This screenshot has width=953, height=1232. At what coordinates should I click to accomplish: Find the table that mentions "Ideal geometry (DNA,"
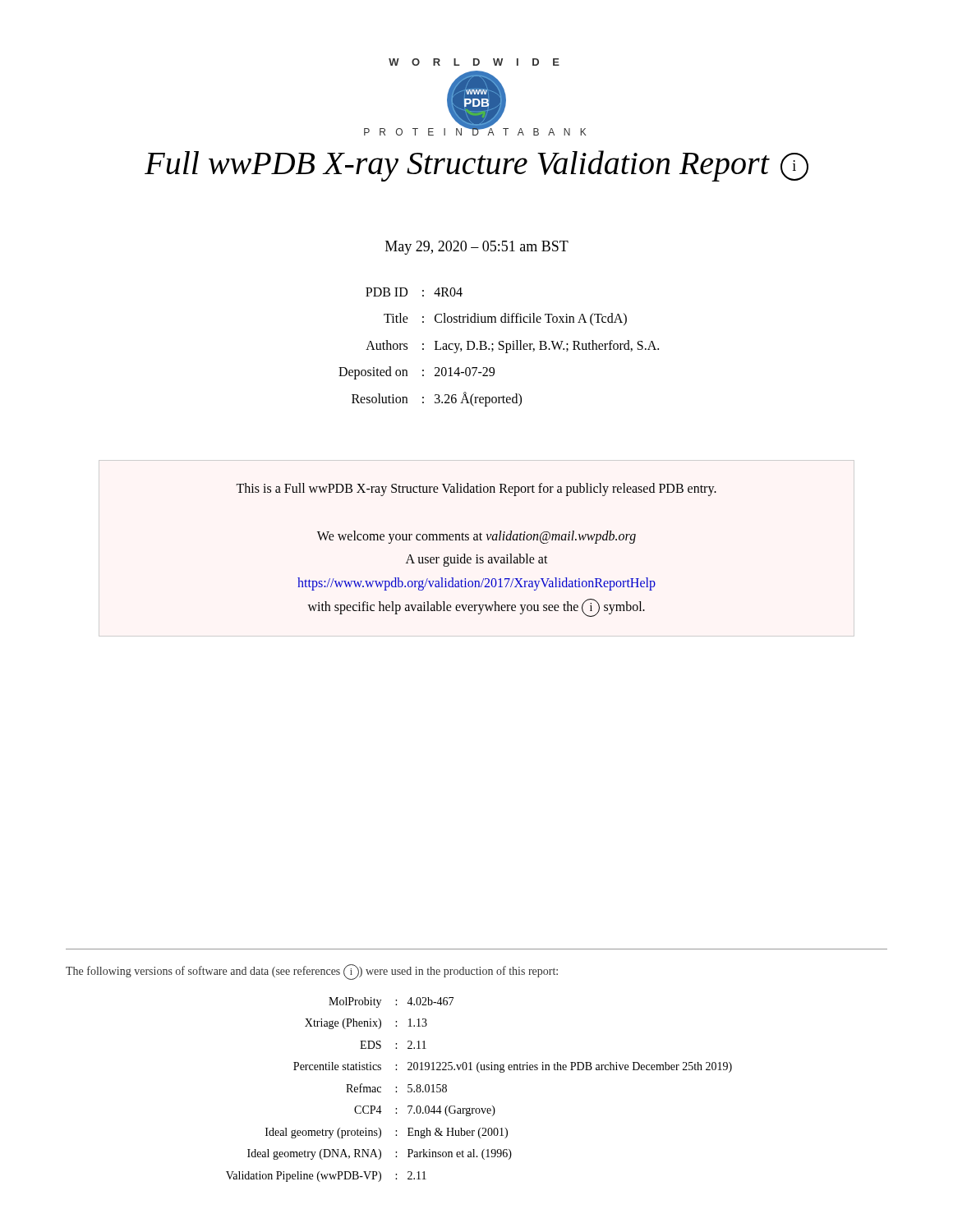476,1089
